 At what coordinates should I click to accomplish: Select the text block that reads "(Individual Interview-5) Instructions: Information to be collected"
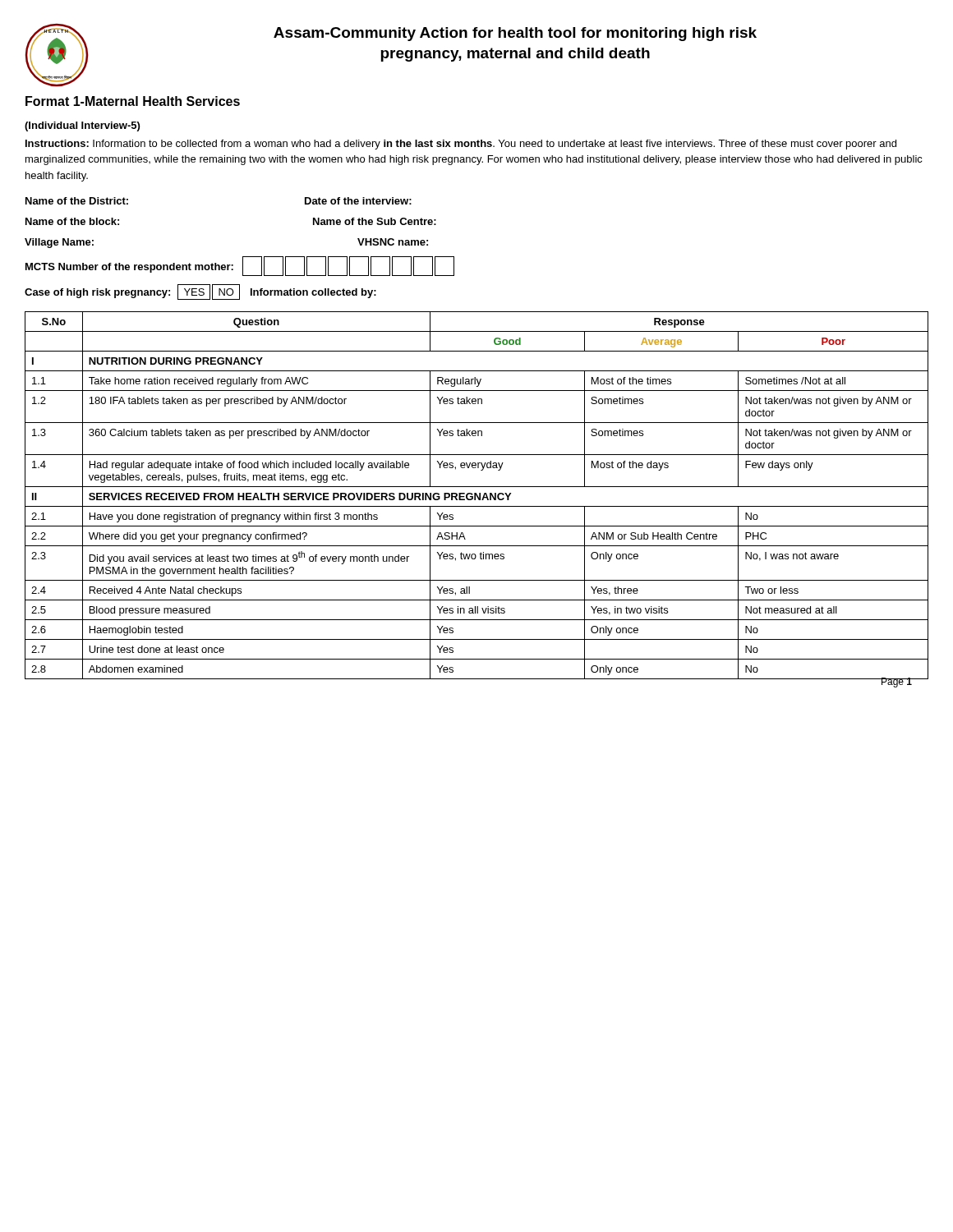[476, 150]
